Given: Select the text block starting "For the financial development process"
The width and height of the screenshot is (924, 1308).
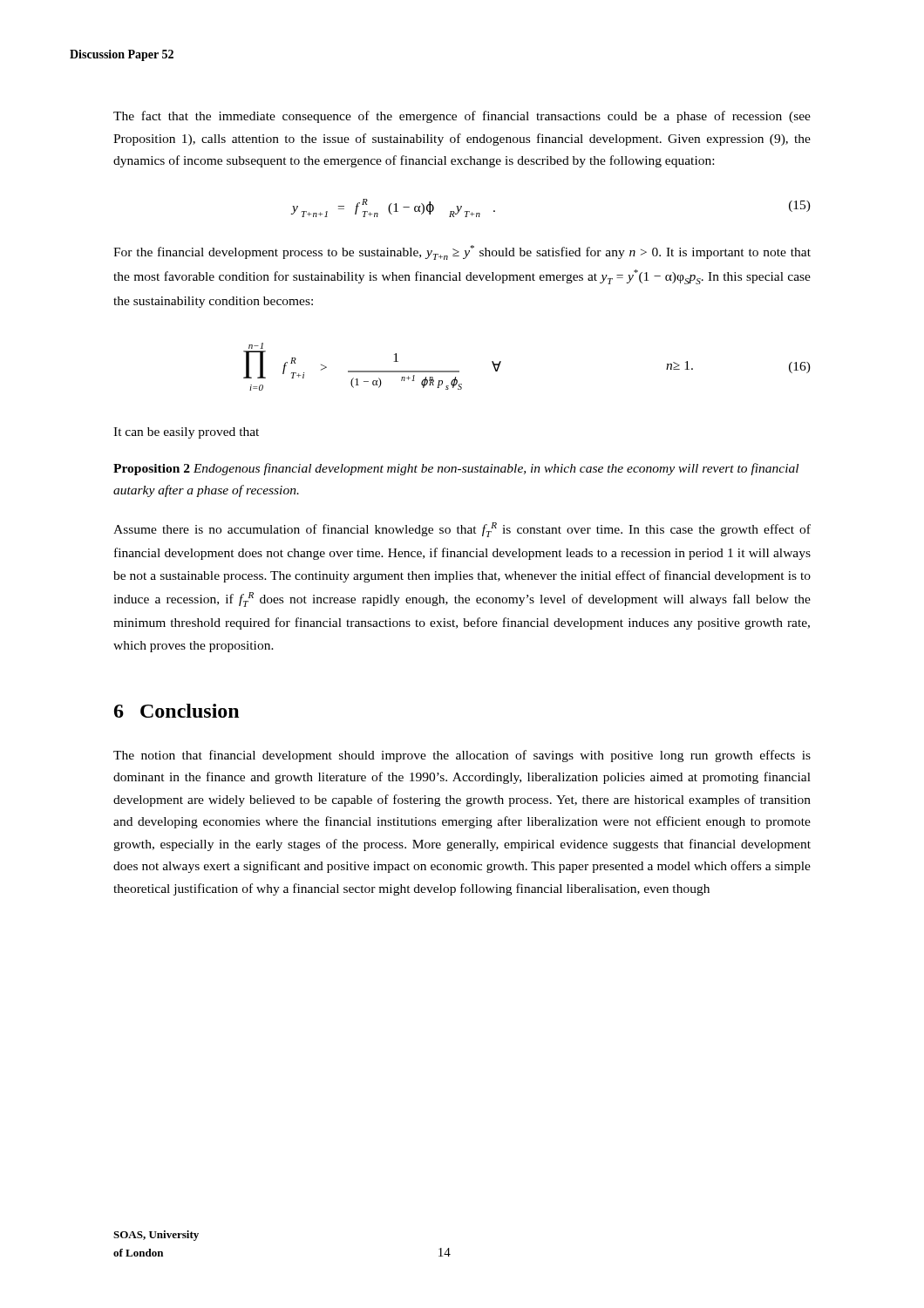Looking at the screenshot, I should [462, 275].
